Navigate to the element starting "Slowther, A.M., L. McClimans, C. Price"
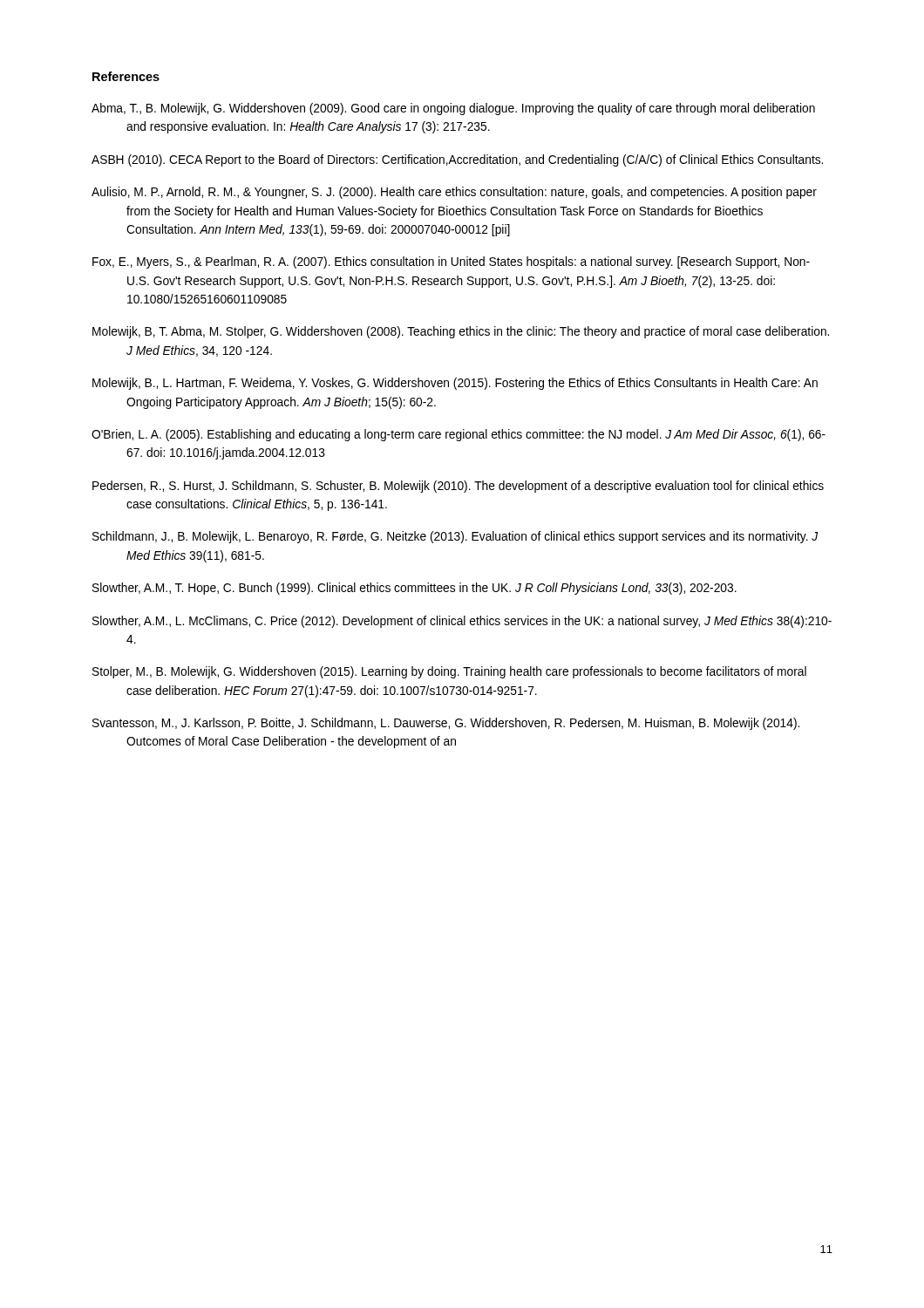The height and width of the screenshot is (1308, 924). click(462, 630)
